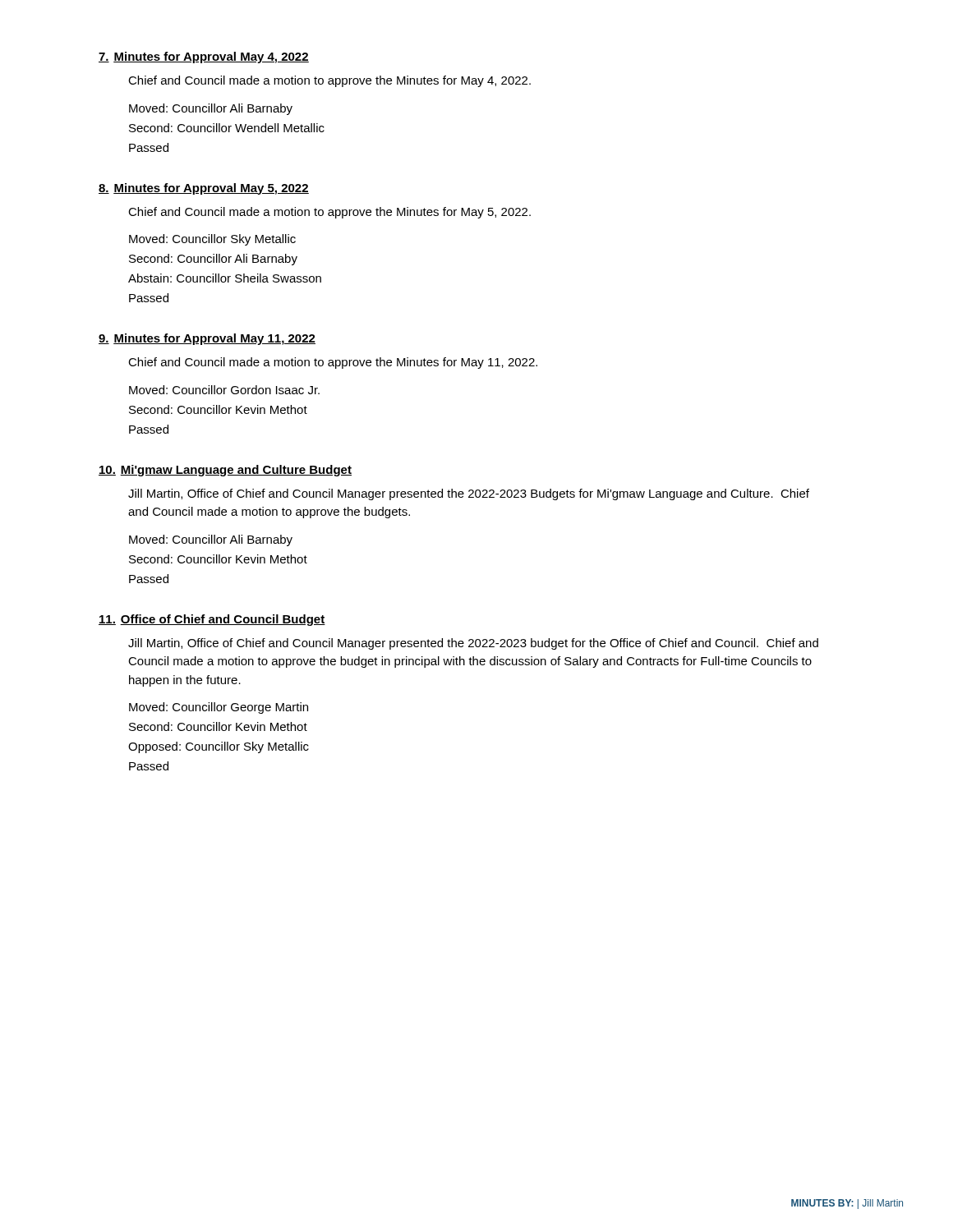The height and width of the screenshot is (1232, 953).
Task: Navigate to the text block starting "Moved: Councillor George Martin"
Action: [x=219, y=736]
